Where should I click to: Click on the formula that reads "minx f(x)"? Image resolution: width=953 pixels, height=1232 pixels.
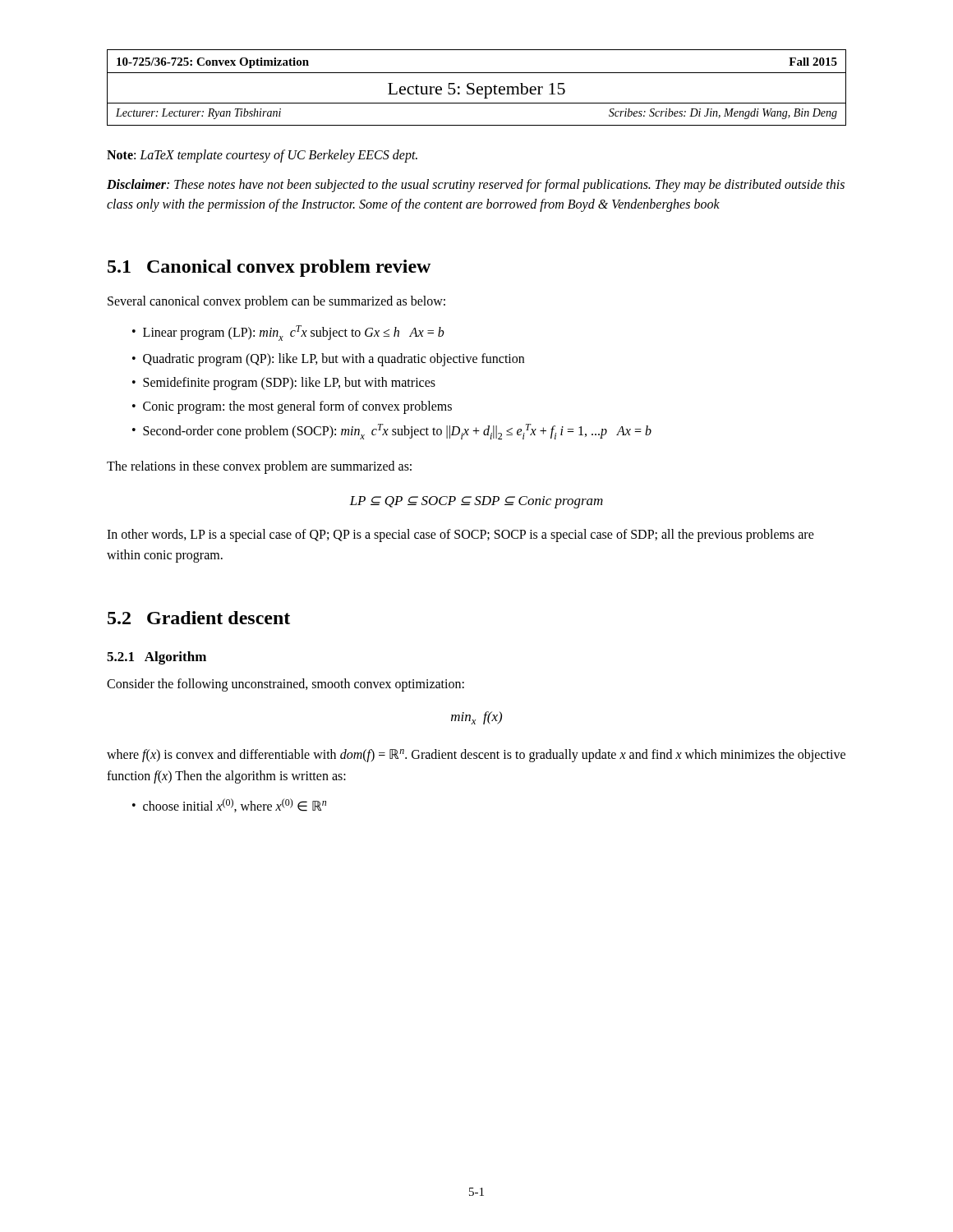click(x=476, y=718)
